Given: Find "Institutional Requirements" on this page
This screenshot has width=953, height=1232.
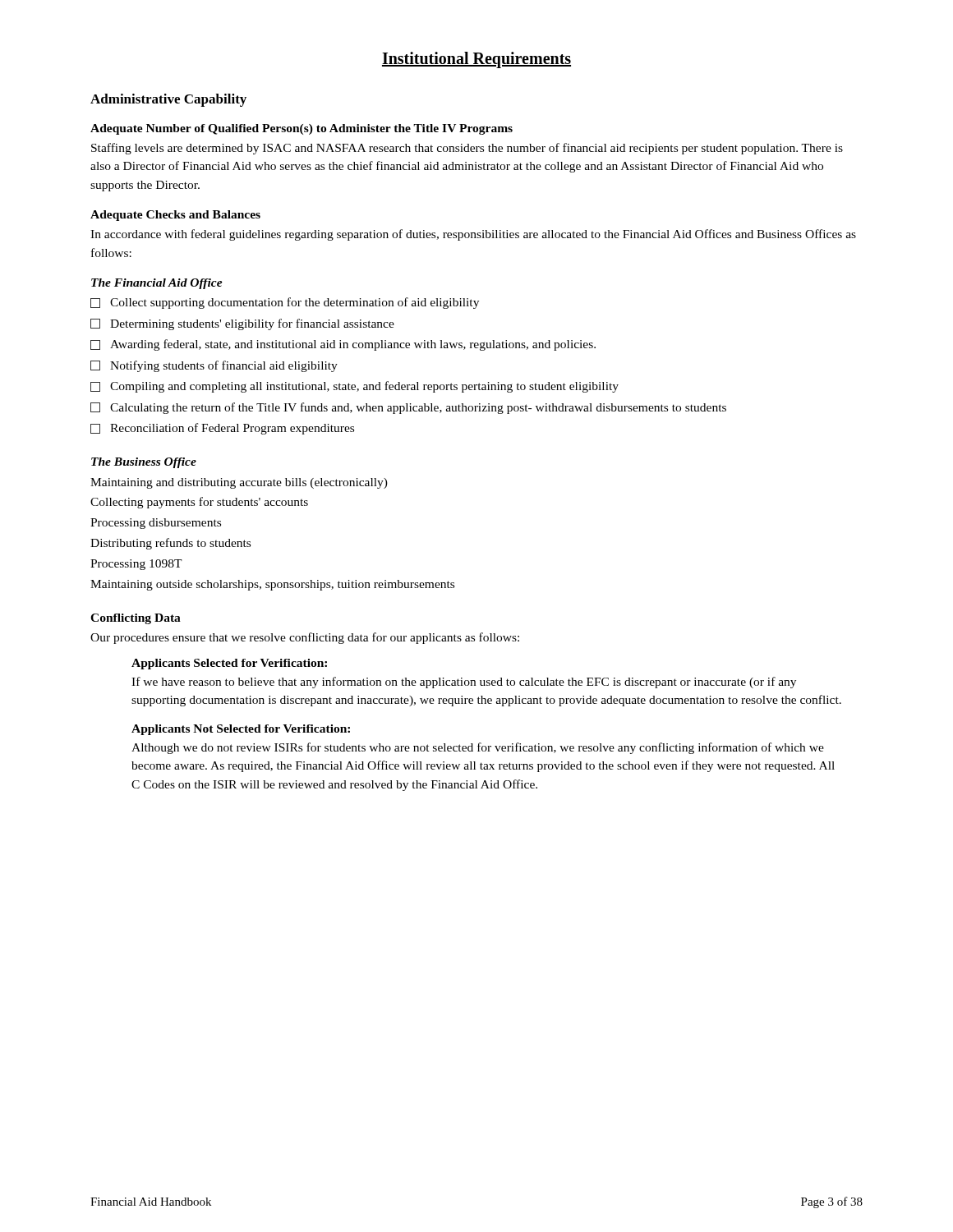Looking at the screenshot, I should pos(476,58).
